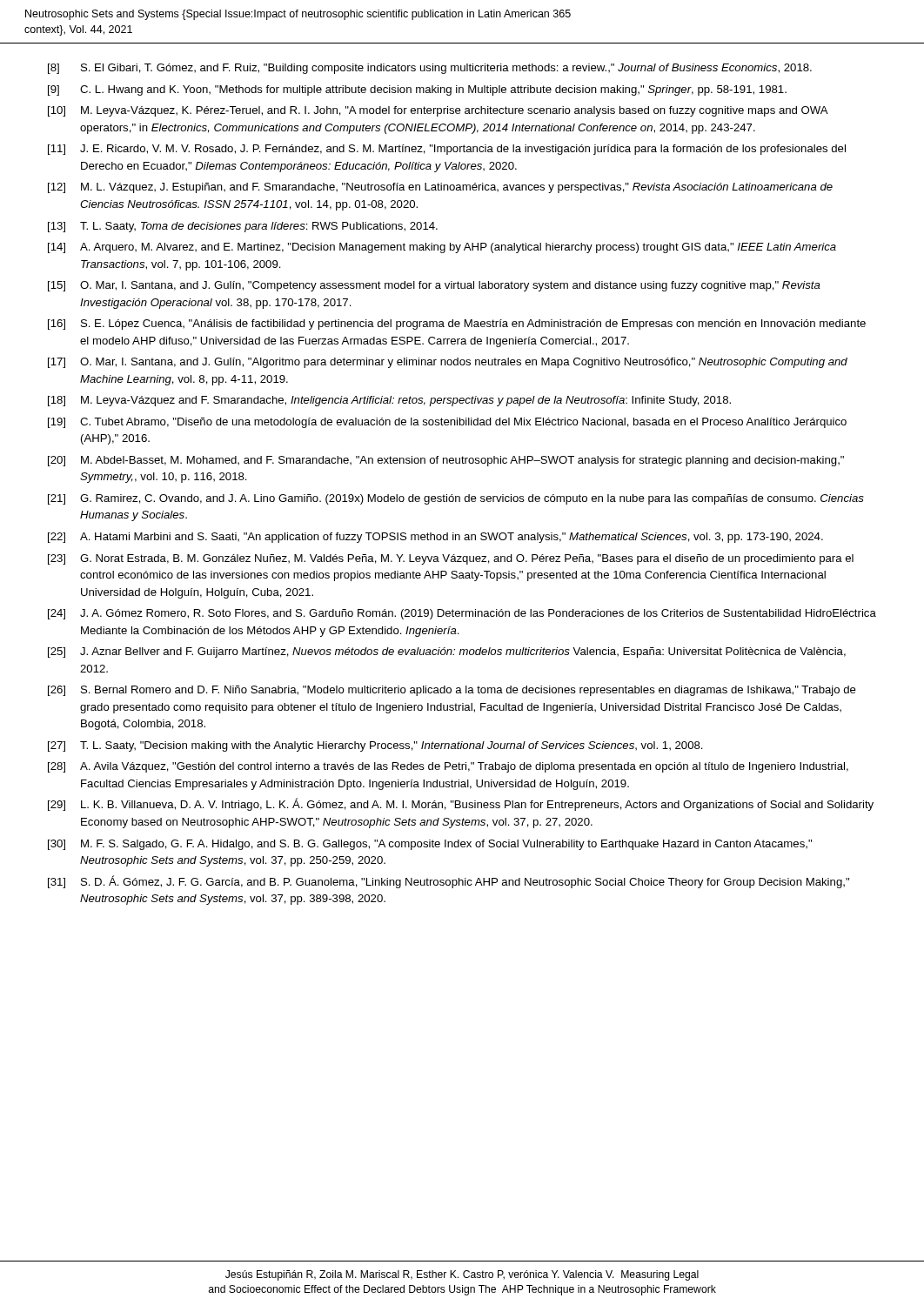Click the passage that begins "[15] O. Mar, I. Santana, and"

tap(462, 294)
